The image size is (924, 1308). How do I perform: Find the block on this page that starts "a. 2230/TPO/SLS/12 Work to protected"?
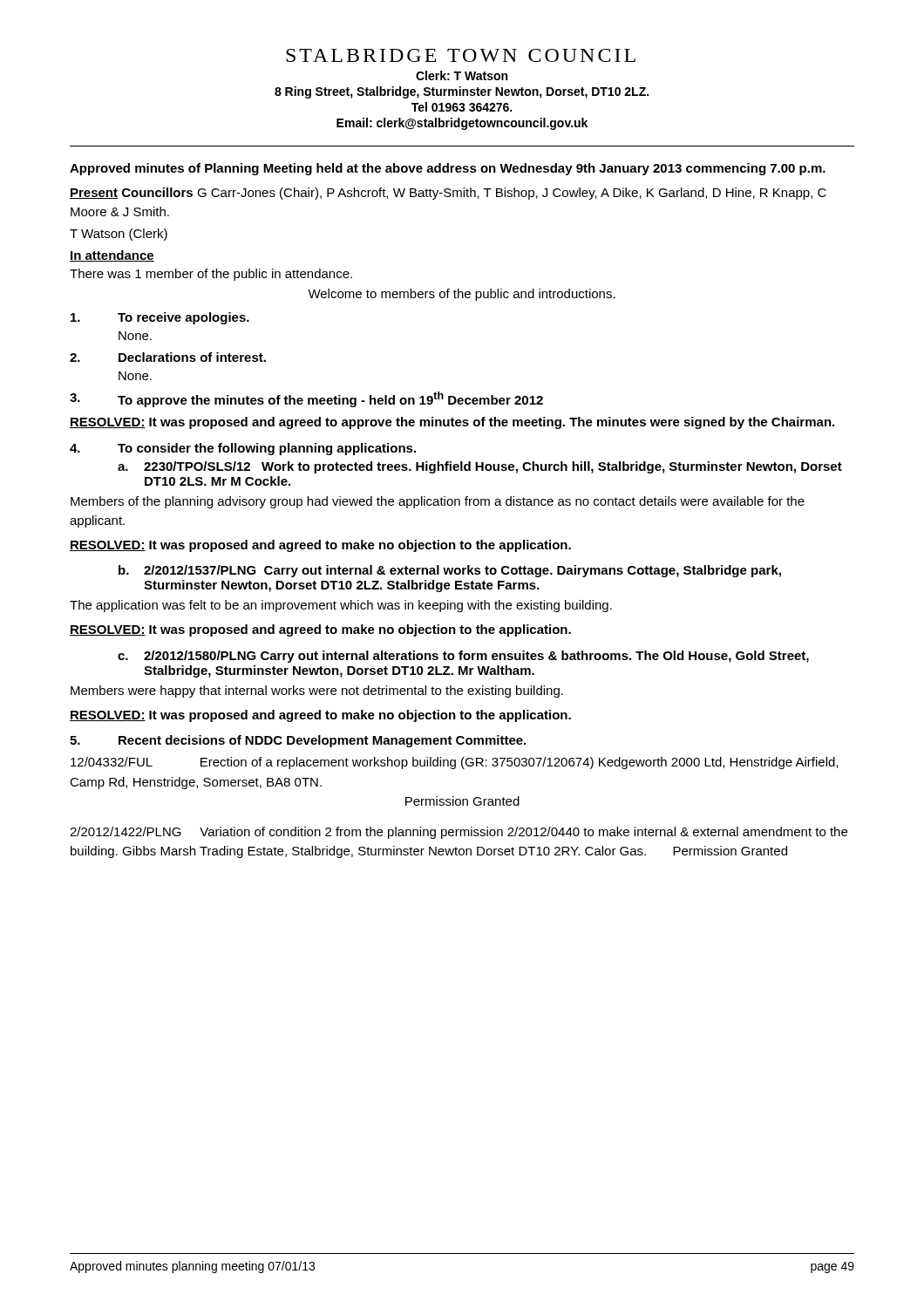tap(486, 473)
